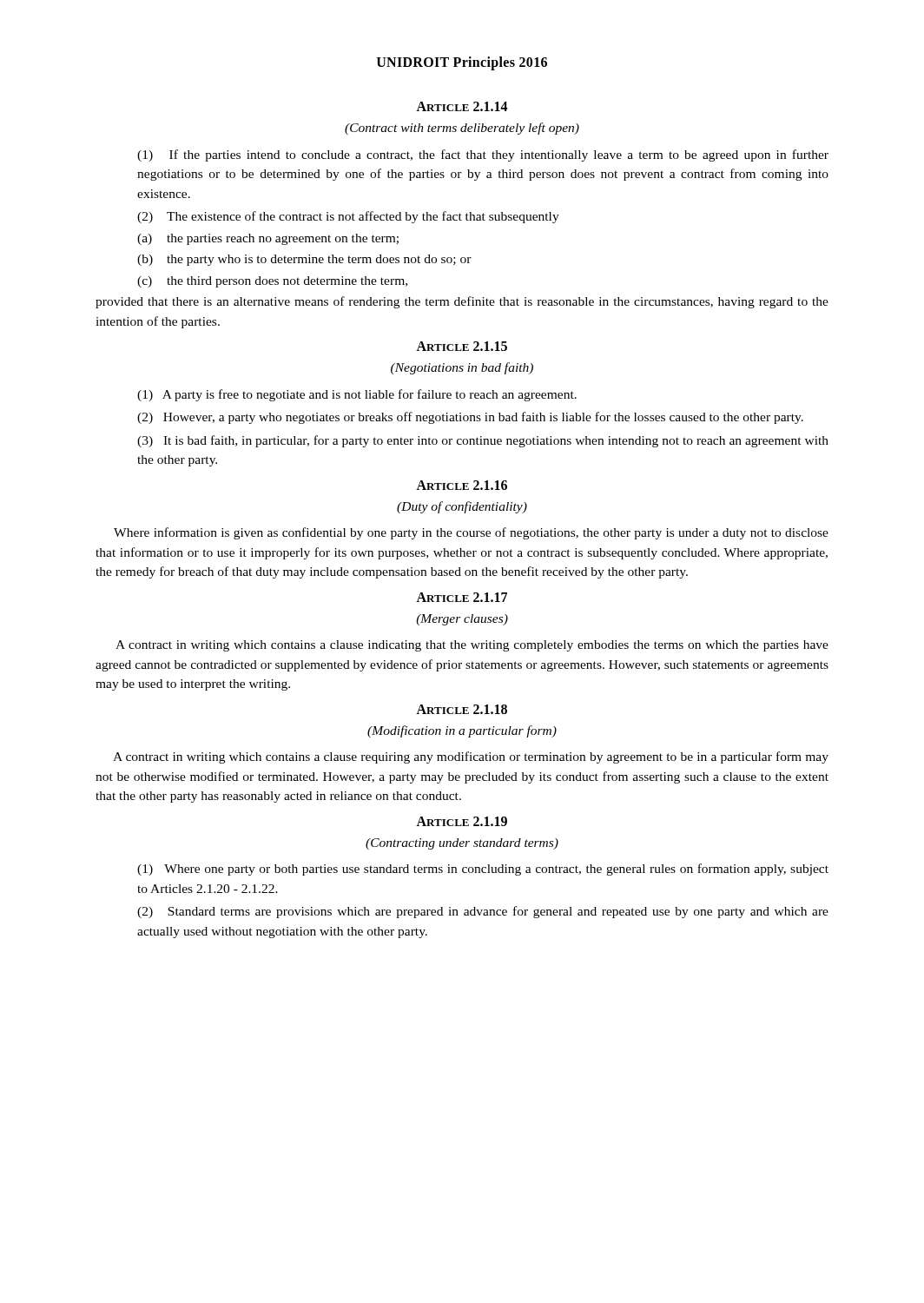Find the block on this page that starts "(2) However, a party who negotiates or"
Screen dimensions: 1303x924
click(x=471, y=417)
